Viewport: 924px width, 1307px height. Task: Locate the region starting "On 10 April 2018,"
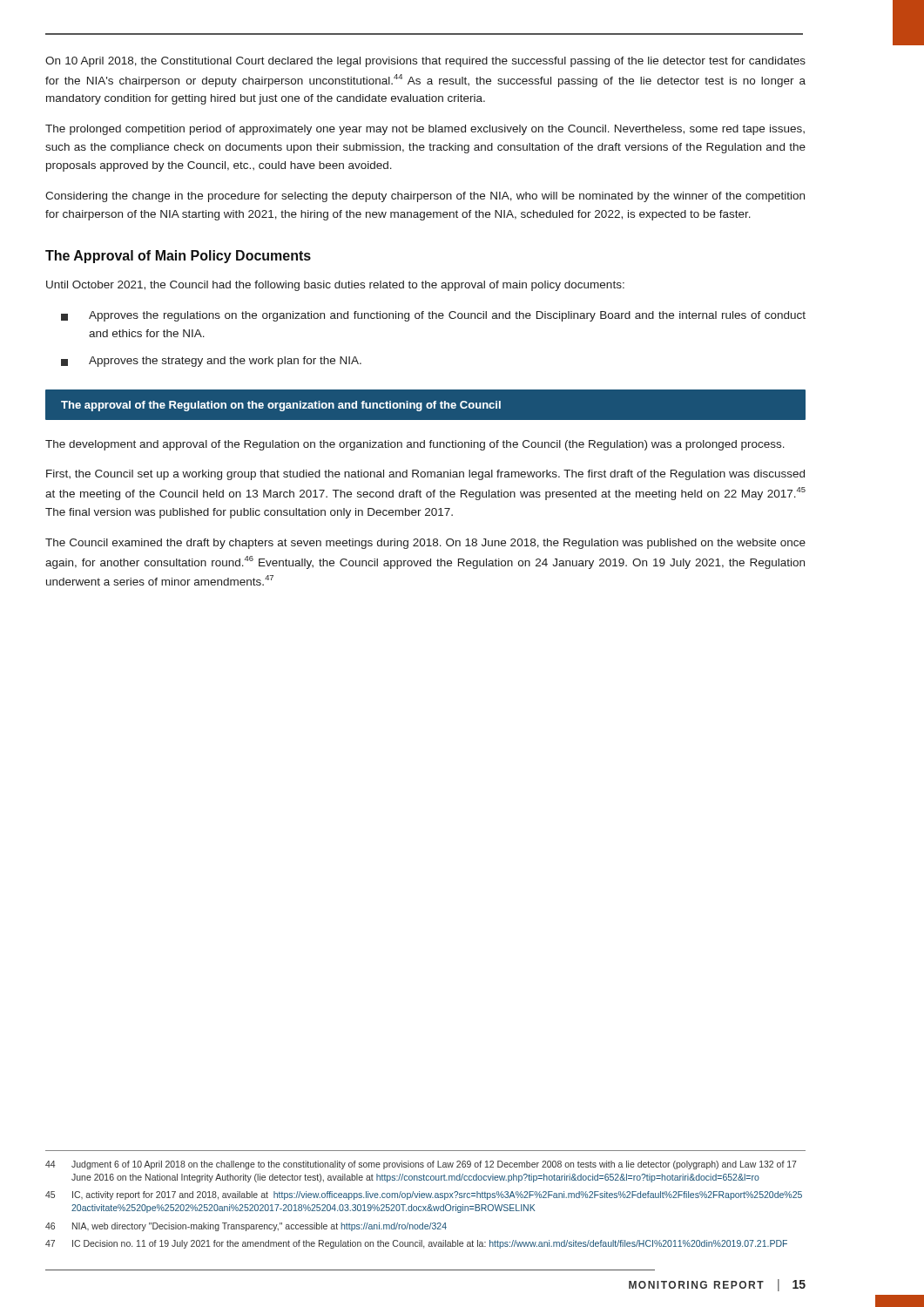click(x=425, y=80)
